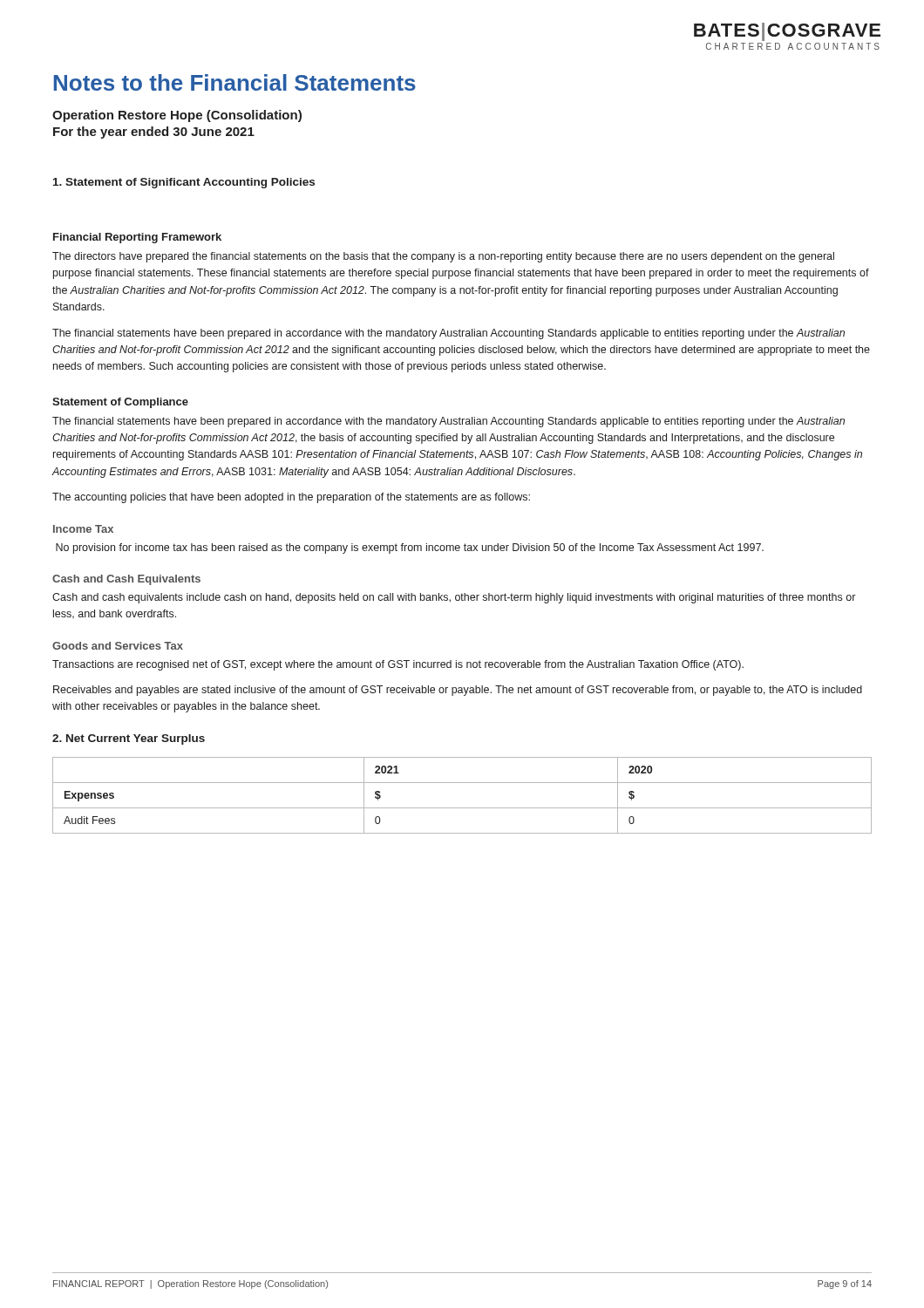Select the text block that reads "No provision for income tax"
The height and width of the screenshot is (1308, 924).
click(x=408, y=547)
